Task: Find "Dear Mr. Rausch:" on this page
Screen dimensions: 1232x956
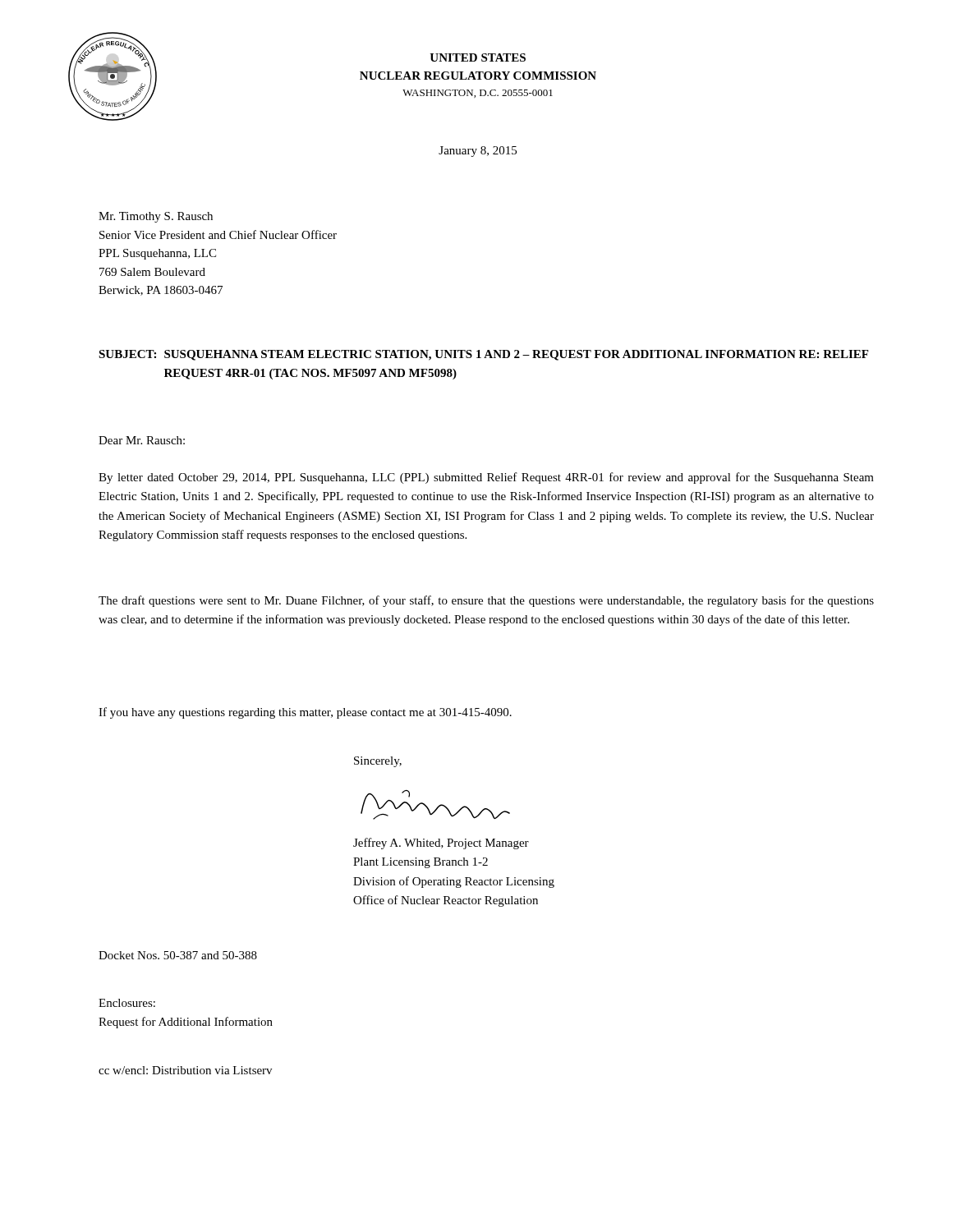Action: tap(142, 440)
